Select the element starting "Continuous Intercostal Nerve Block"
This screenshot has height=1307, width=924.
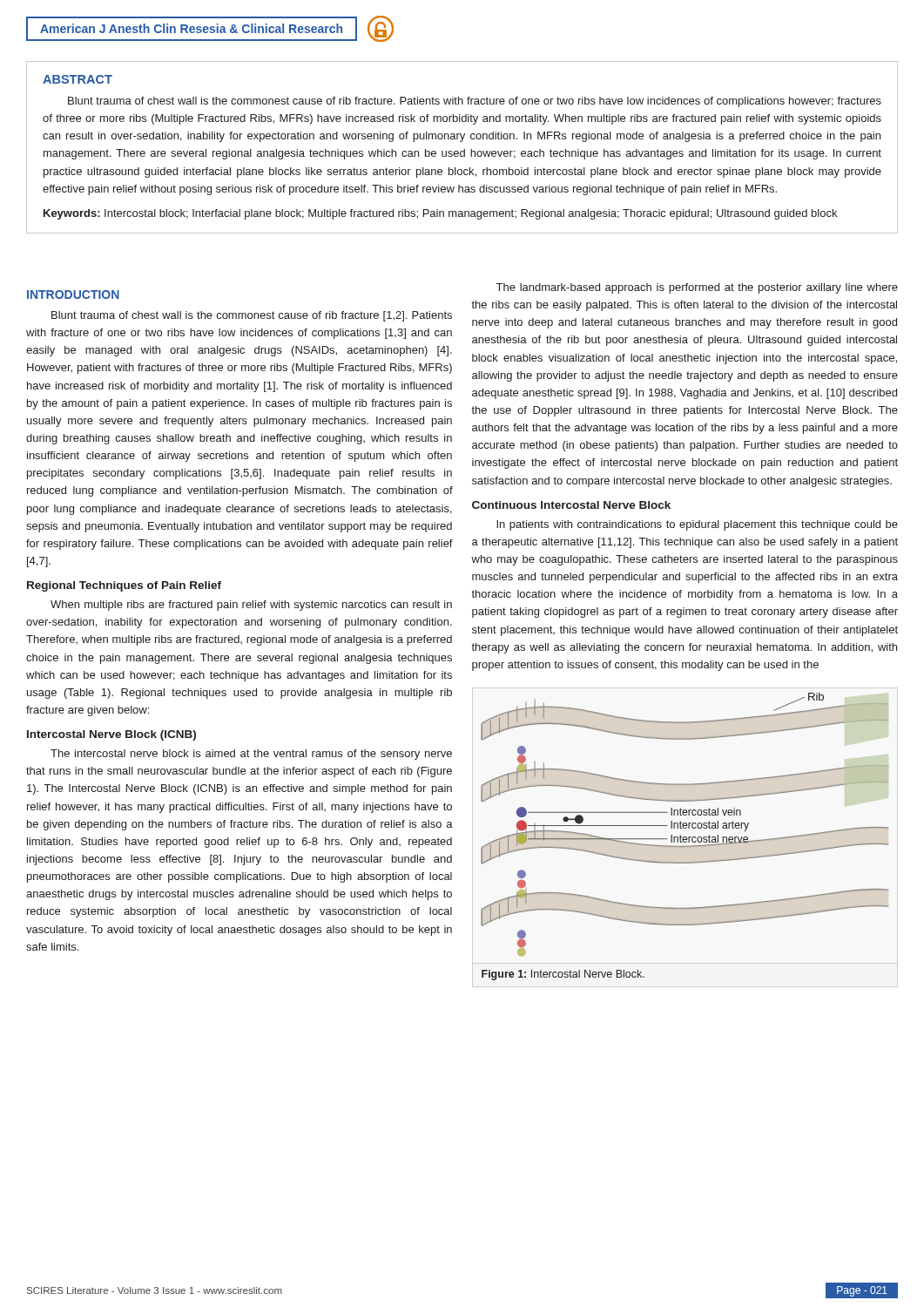pyautogui.click(x=571, y=505)
